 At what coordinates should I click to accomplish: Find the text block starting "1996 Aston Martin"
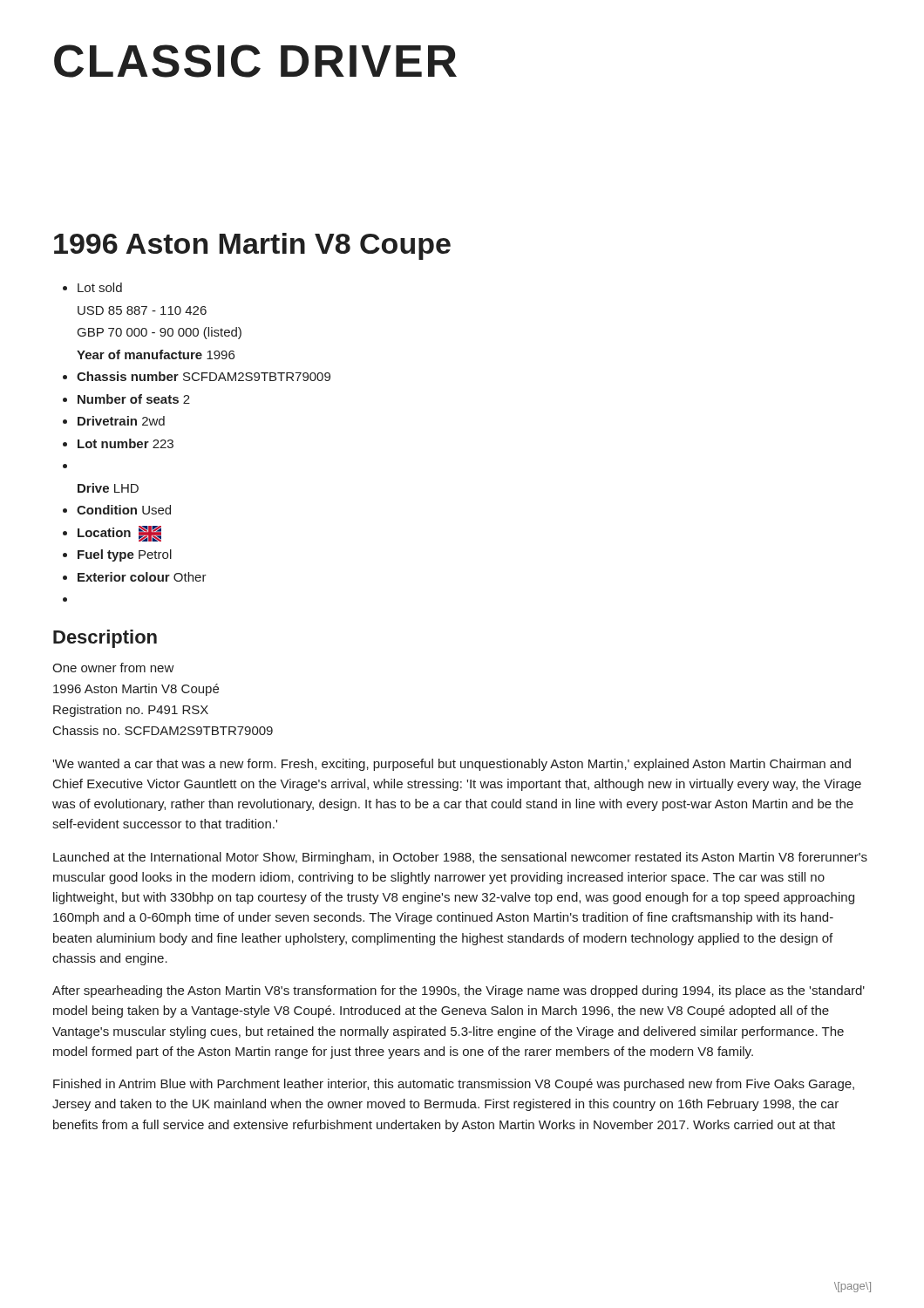tap(462, 244)
